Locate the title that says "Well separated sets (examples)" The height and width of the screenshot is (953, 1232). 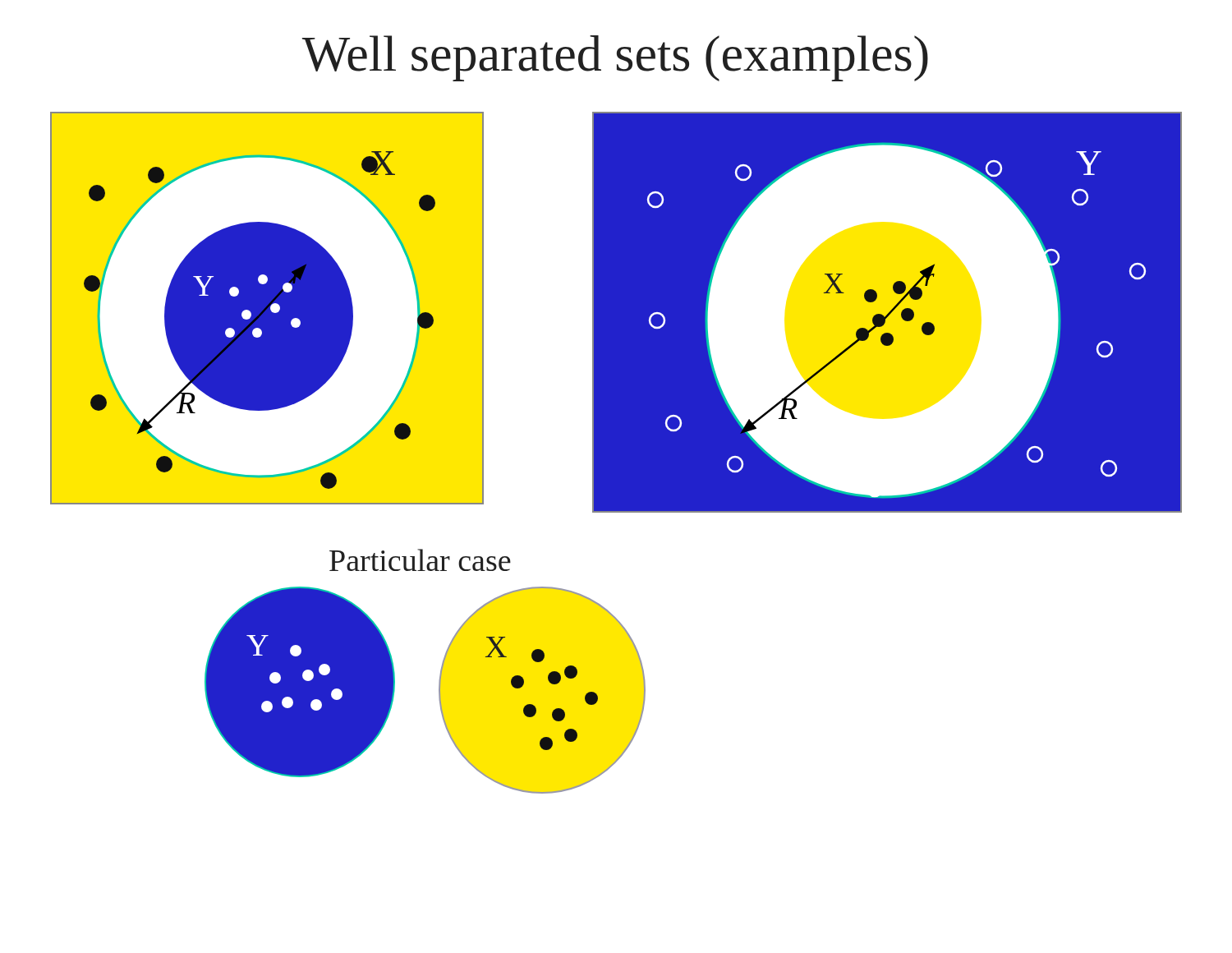point(616,53)
